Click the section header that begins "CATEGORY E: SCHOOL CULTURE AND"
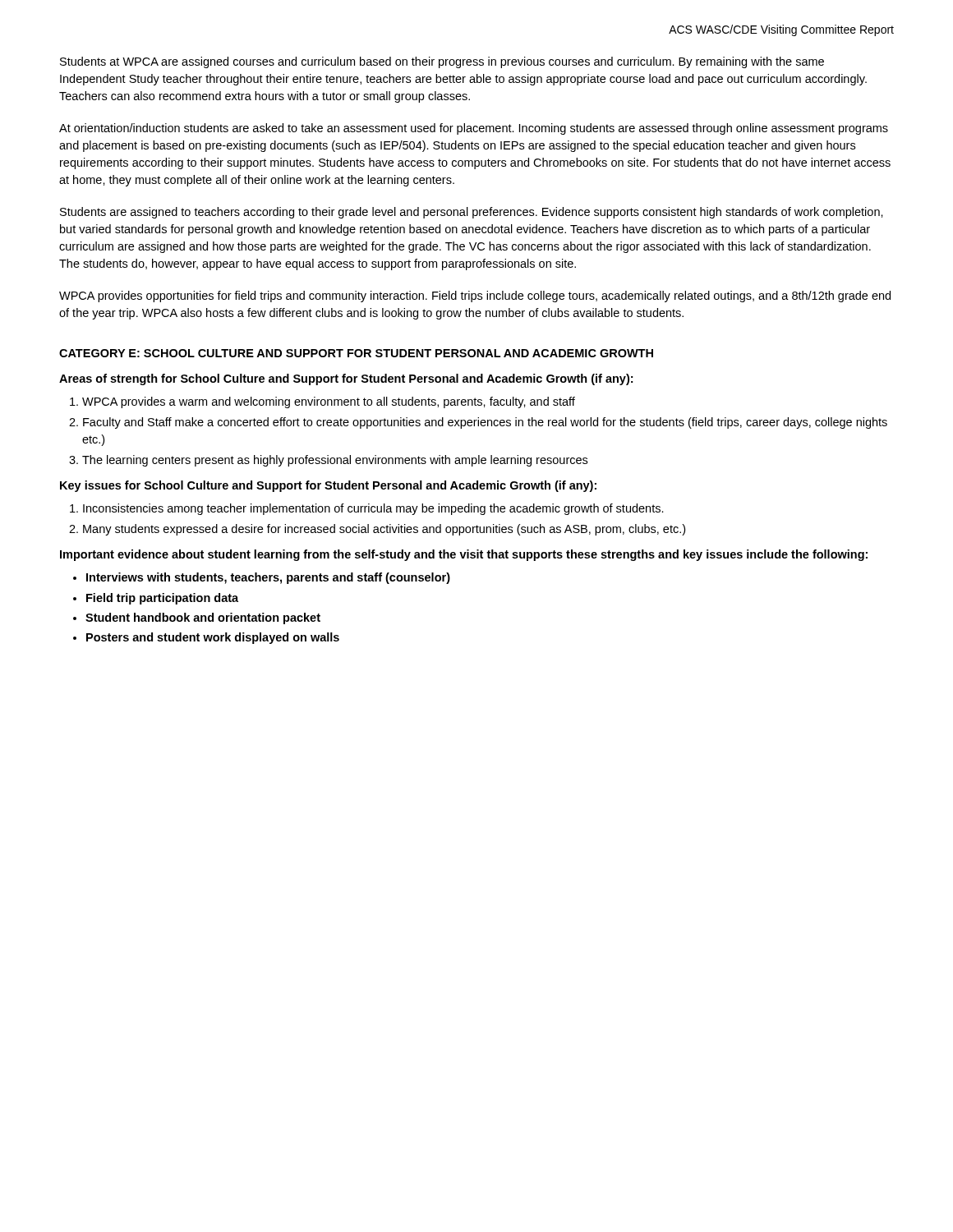The height and width of the screenshot is (1232, 953). tap(357, 353)
